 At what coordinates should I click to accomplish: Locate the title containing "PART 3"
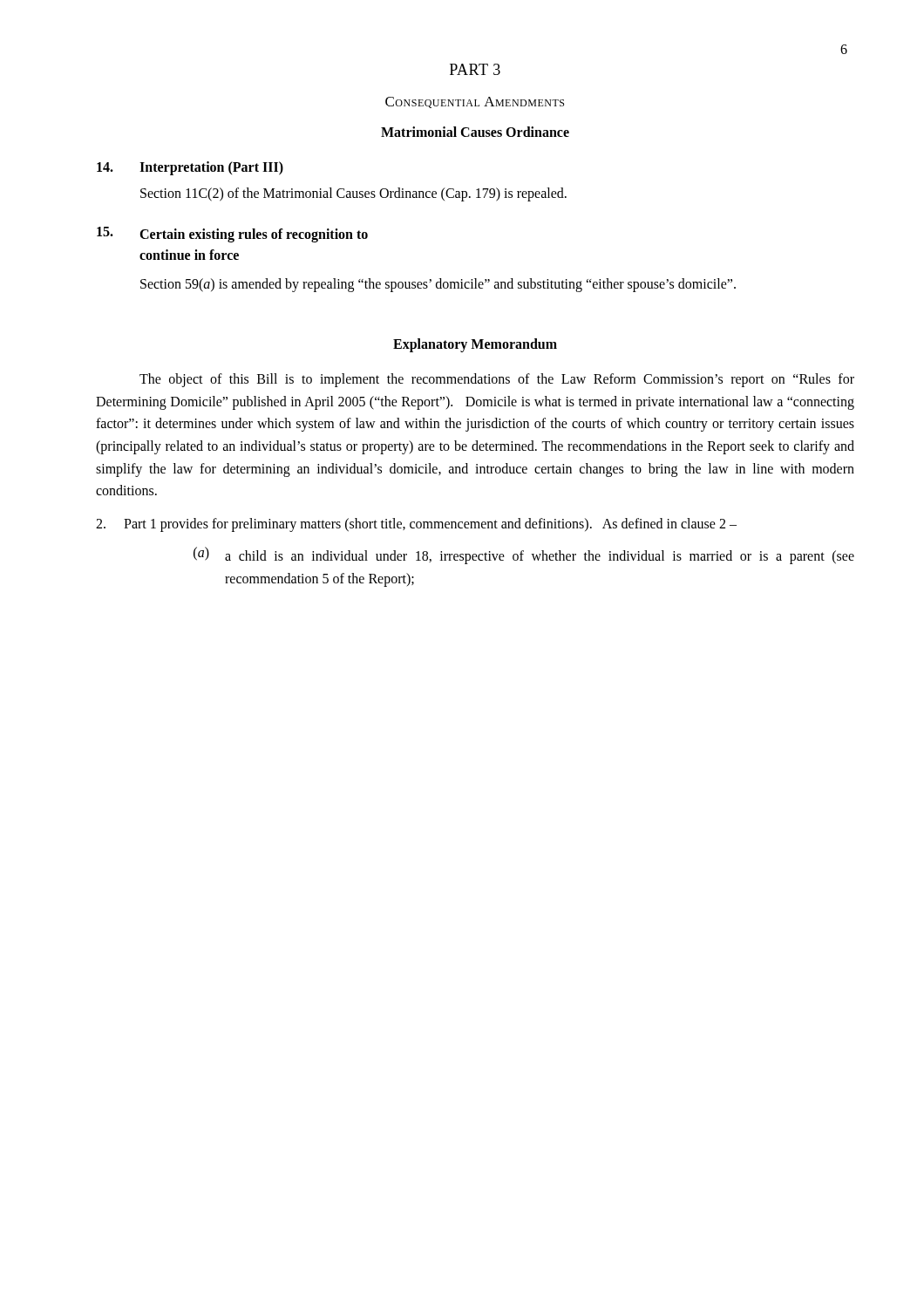click(475, 70)
